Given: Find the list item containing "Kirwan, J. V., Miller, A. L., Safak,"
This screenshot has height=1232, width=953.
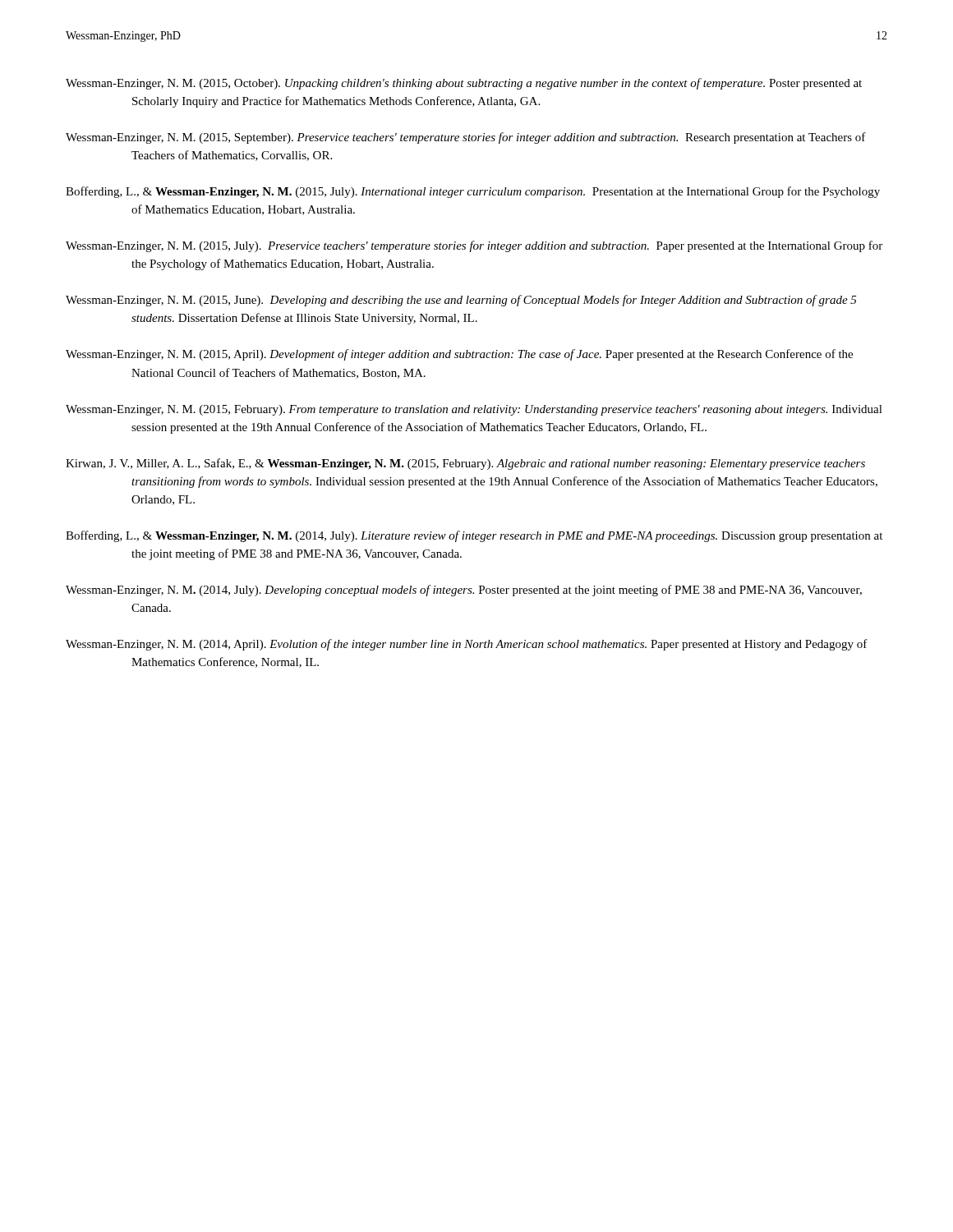Looking at the screenshot, I should tap(472, 481).
